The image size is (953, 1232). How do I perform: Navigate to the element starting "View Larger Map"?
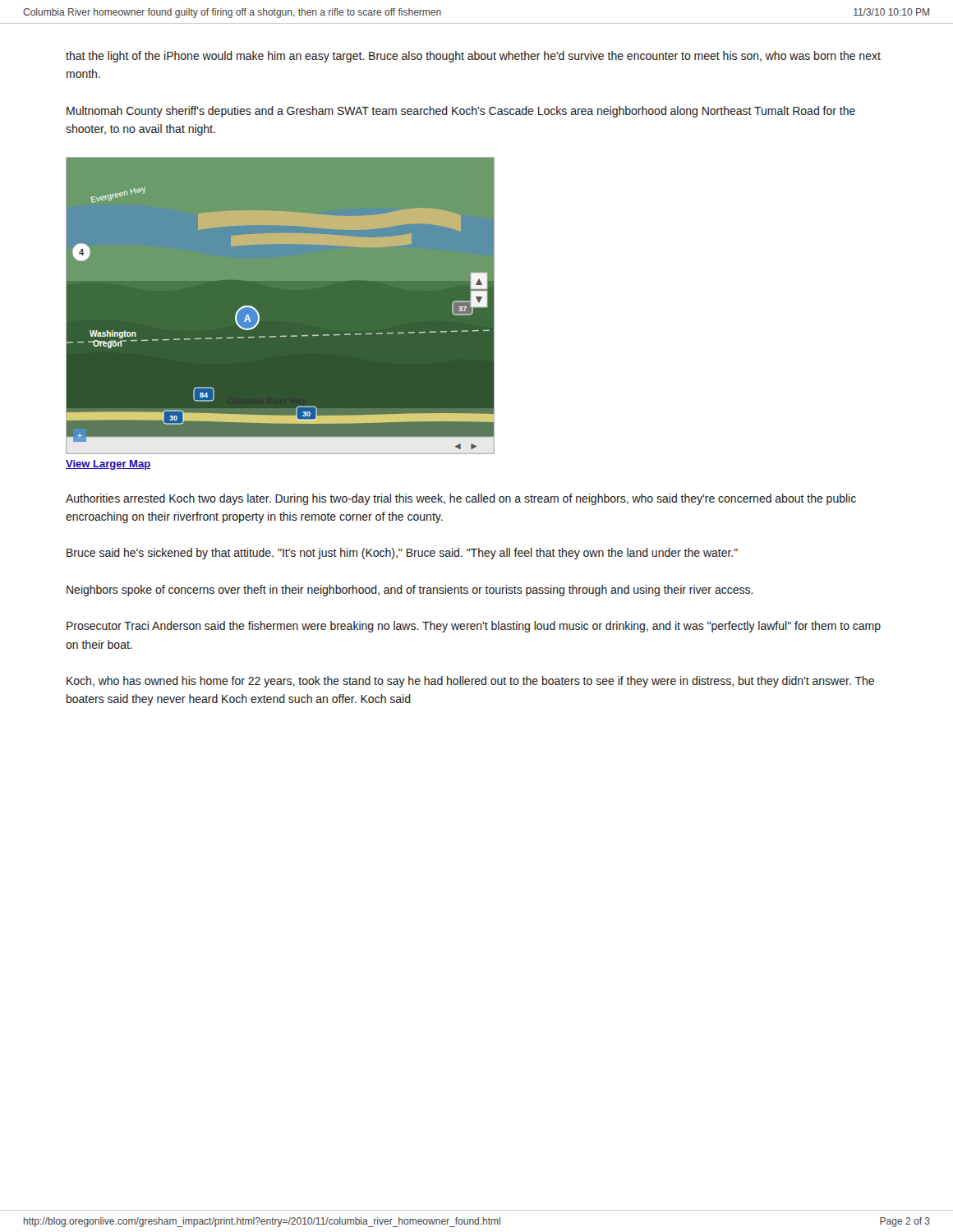108,463
